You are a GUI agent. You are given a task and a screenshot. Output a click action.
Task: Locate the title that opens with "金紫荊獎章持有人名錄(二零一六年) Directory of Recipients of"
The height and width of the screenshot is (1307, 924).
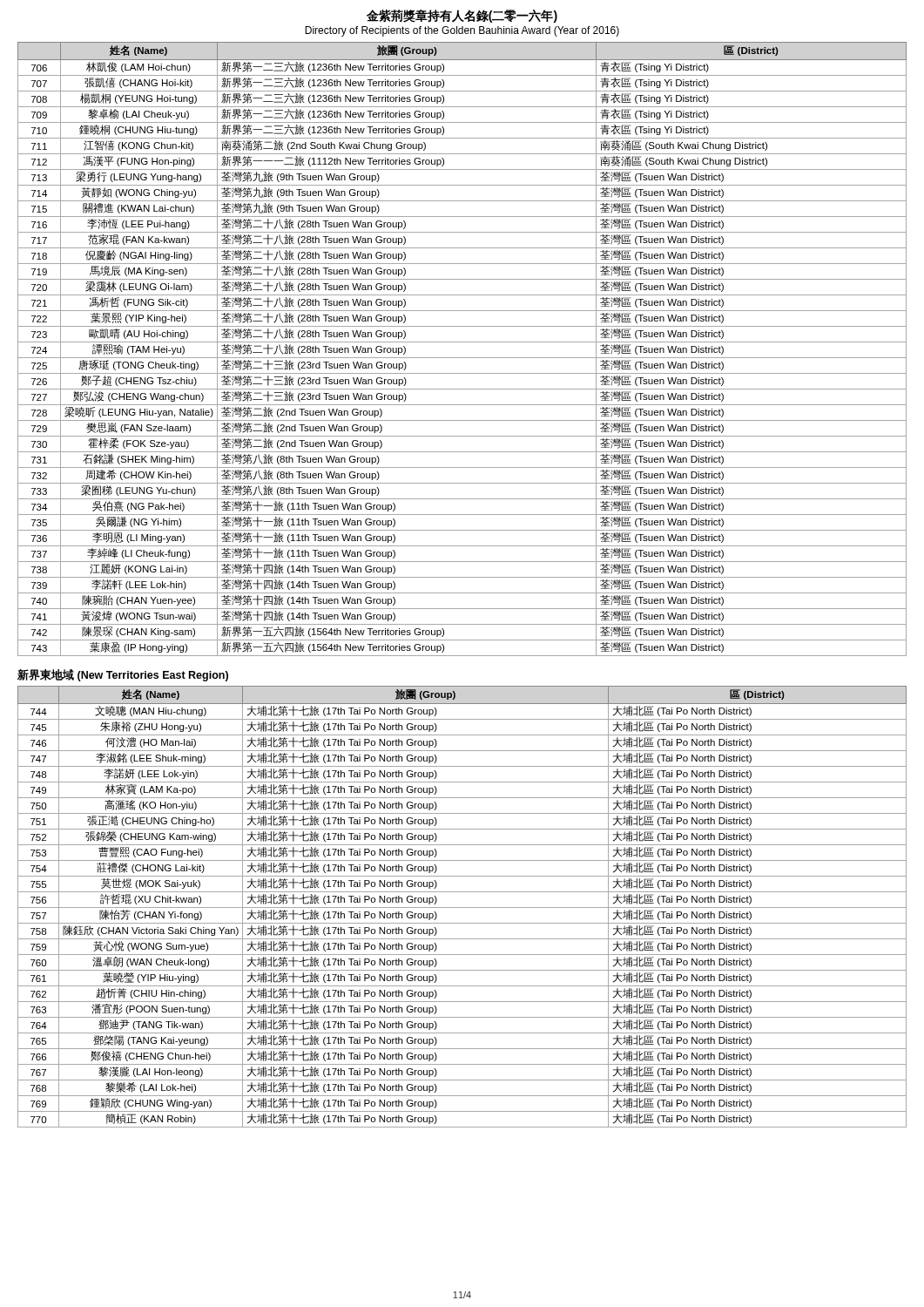[462, 23]
